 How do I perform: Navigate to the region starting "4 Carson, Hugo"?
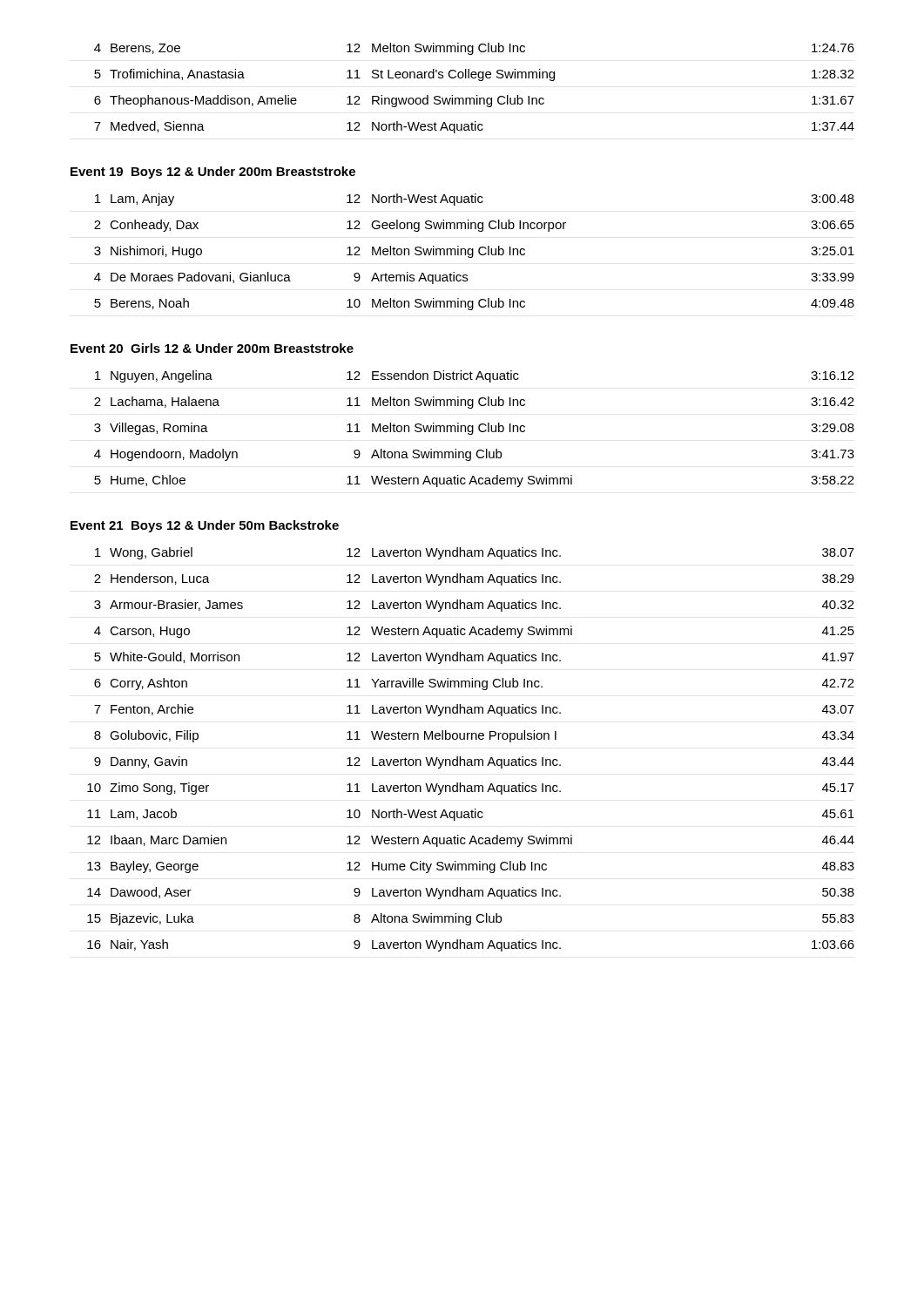(x=462, y=630)
